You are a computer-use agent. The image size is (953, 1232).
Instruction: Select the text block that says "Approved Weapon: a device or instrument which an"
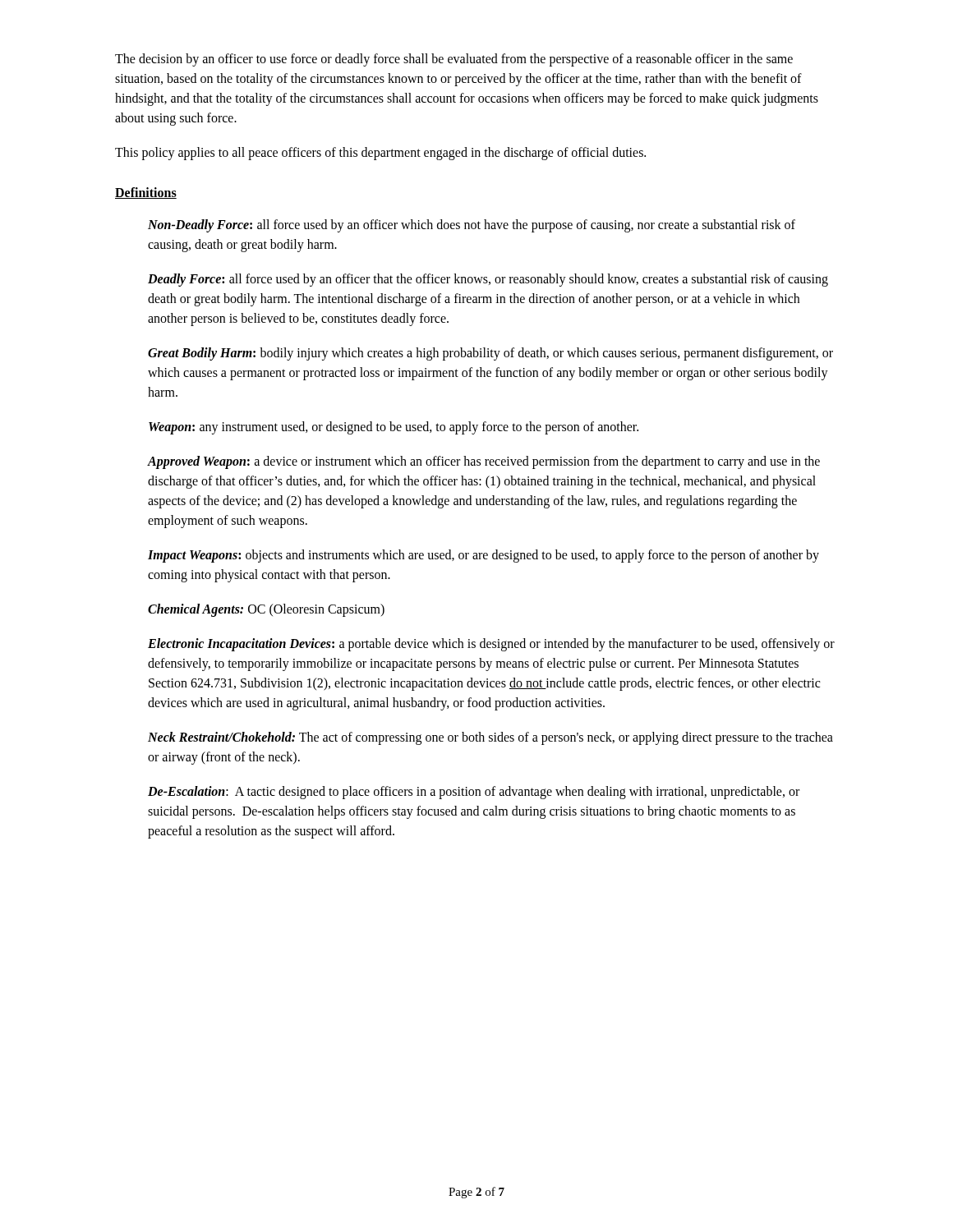pos(484,491)
